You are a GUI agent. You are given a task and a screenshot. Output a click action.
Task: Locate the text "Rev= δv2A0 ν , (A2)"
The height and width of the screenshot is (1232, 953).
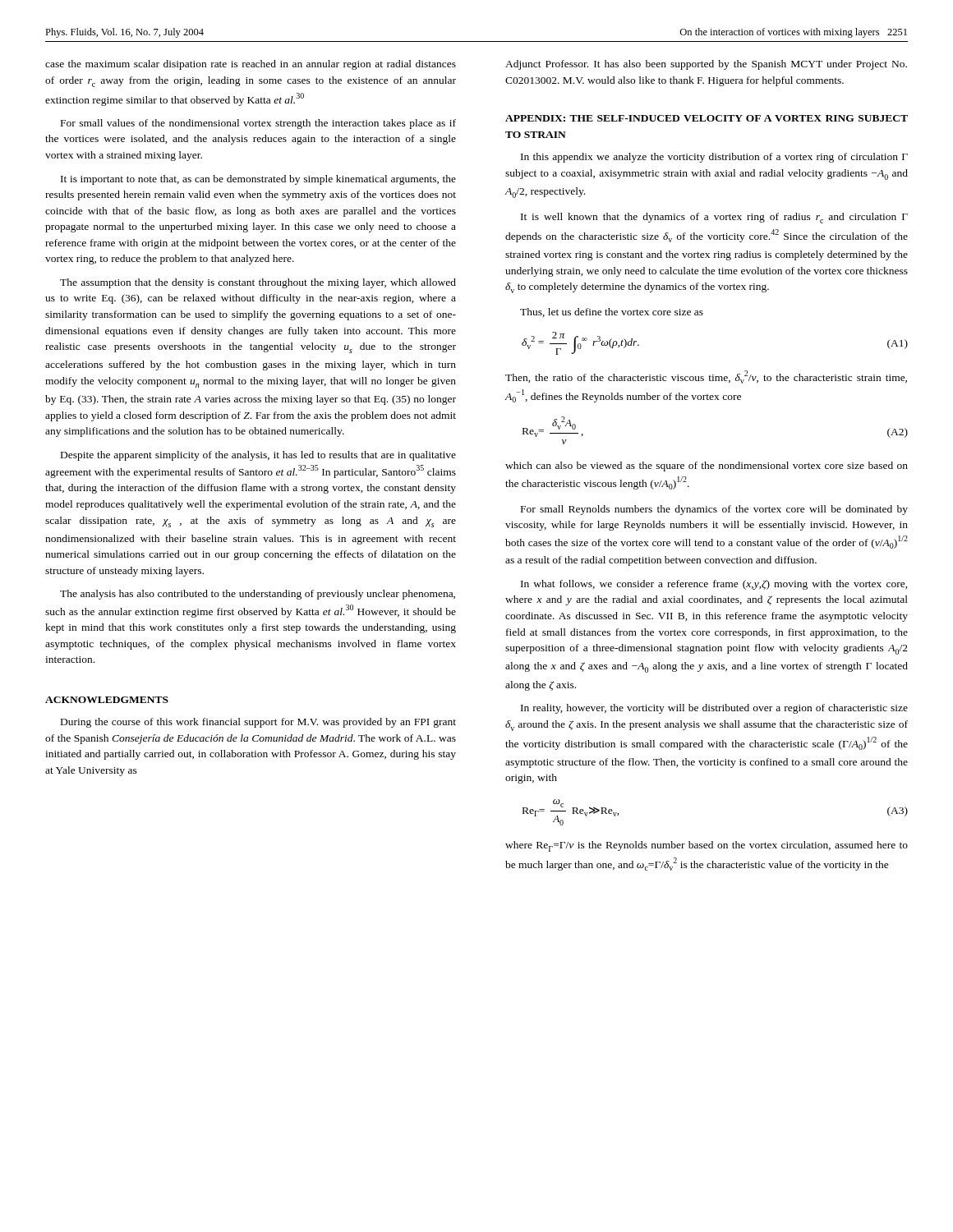point(565,426)
